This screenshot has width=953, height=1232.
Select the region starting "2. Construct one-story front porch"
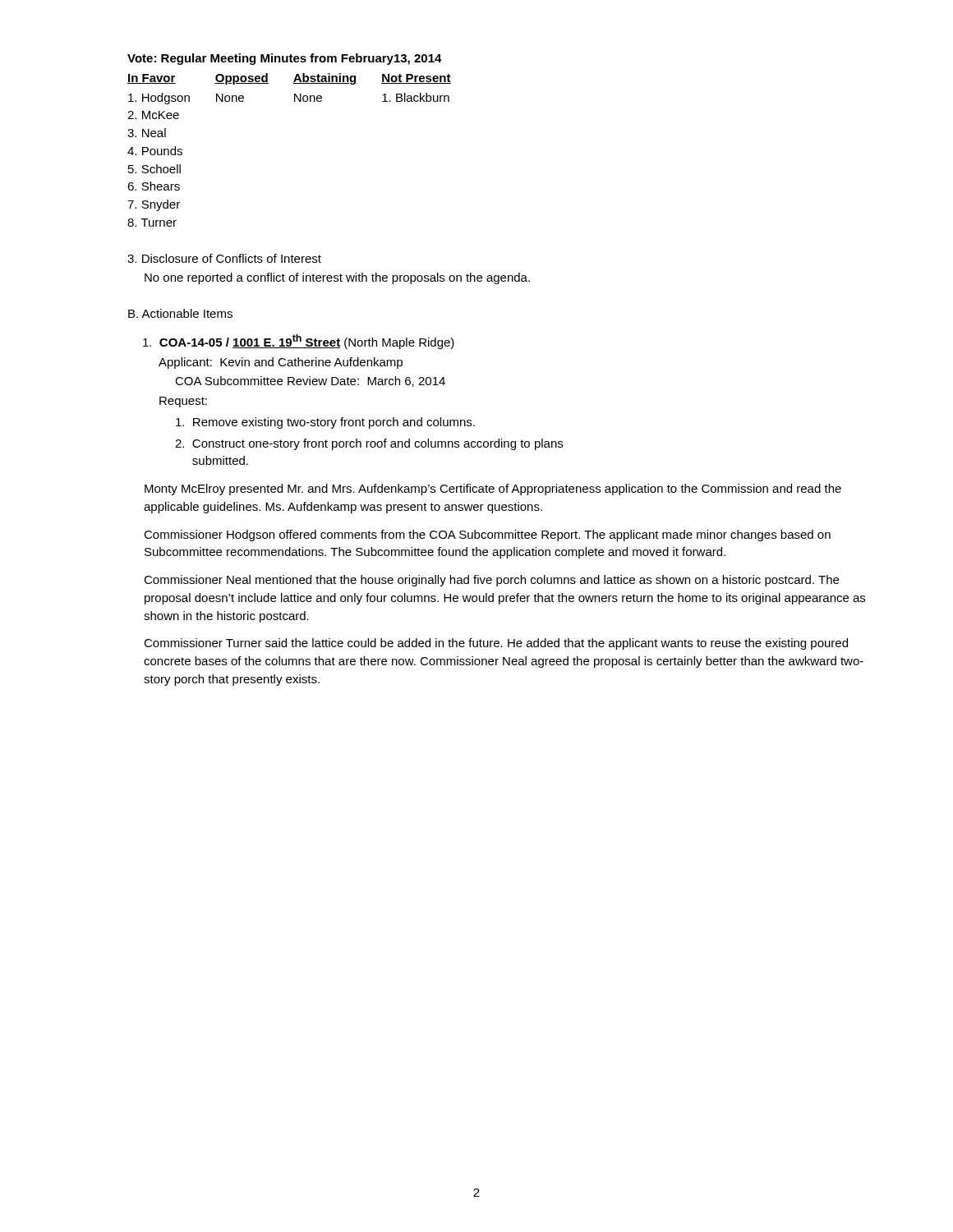tap(369, 452)
